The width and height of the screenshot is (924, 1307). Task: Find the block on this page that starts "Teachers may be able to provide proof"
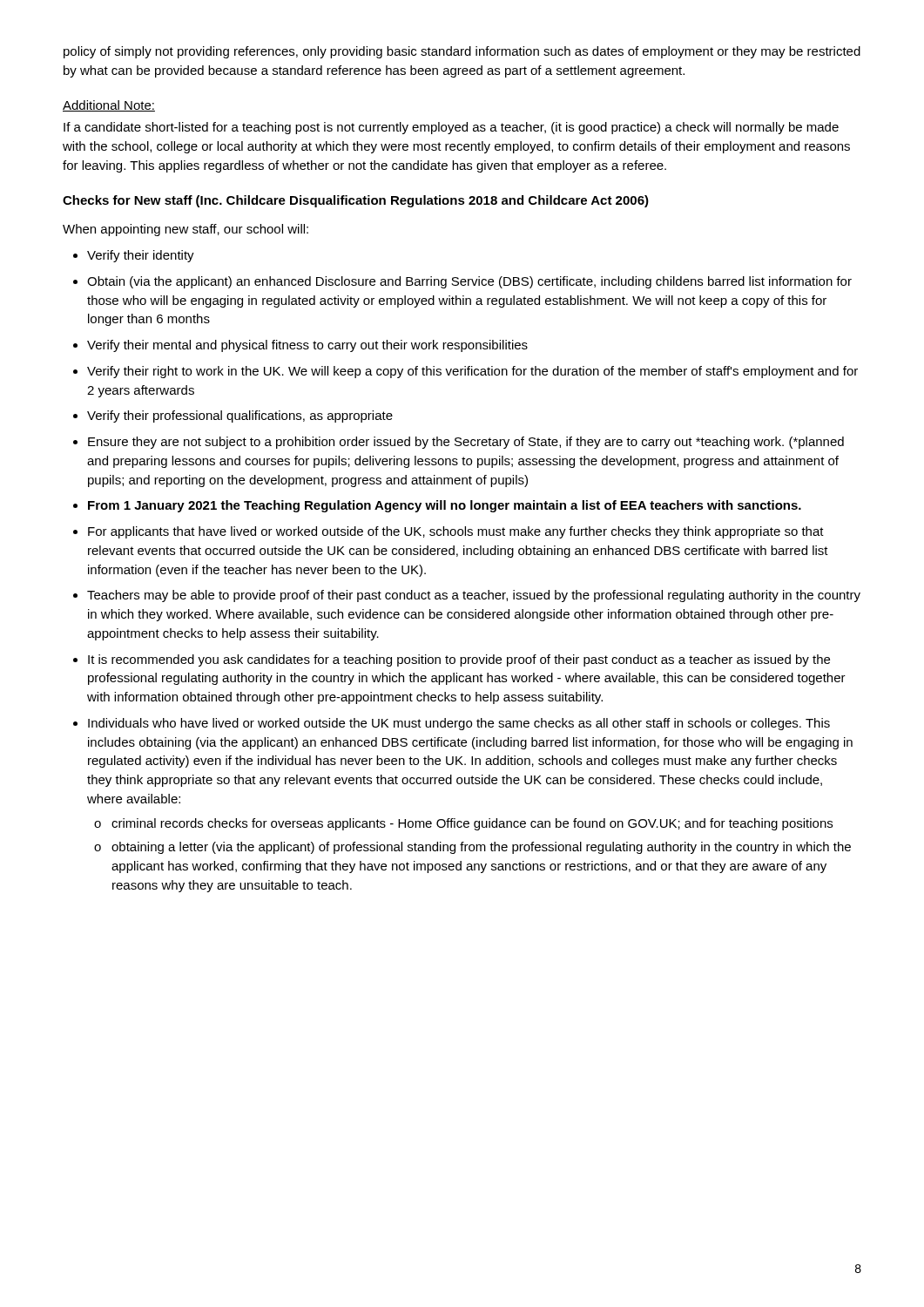coord(474,614)
